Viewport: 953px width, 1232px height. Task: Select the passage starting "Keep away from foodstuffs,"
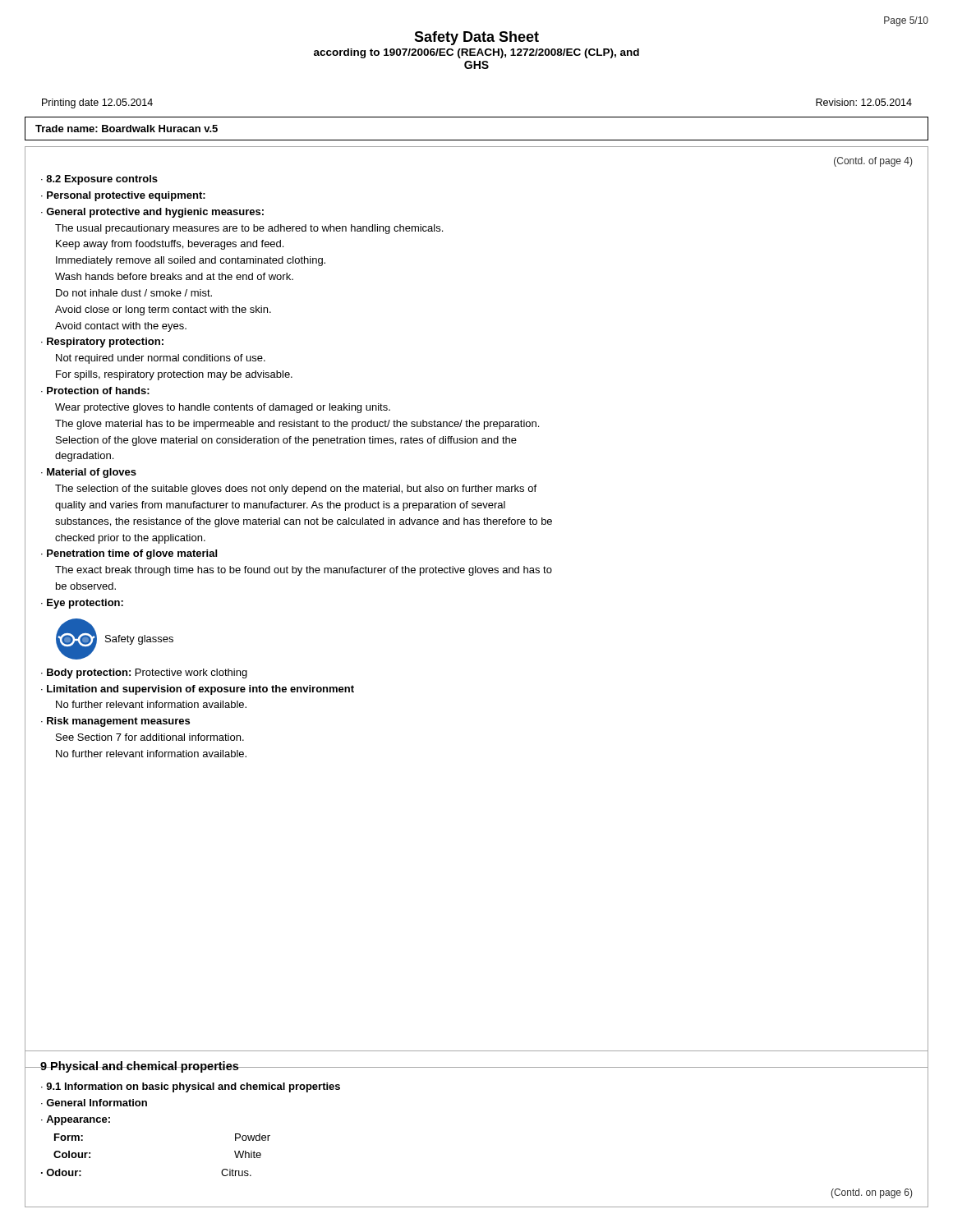(x=170, y=244)
